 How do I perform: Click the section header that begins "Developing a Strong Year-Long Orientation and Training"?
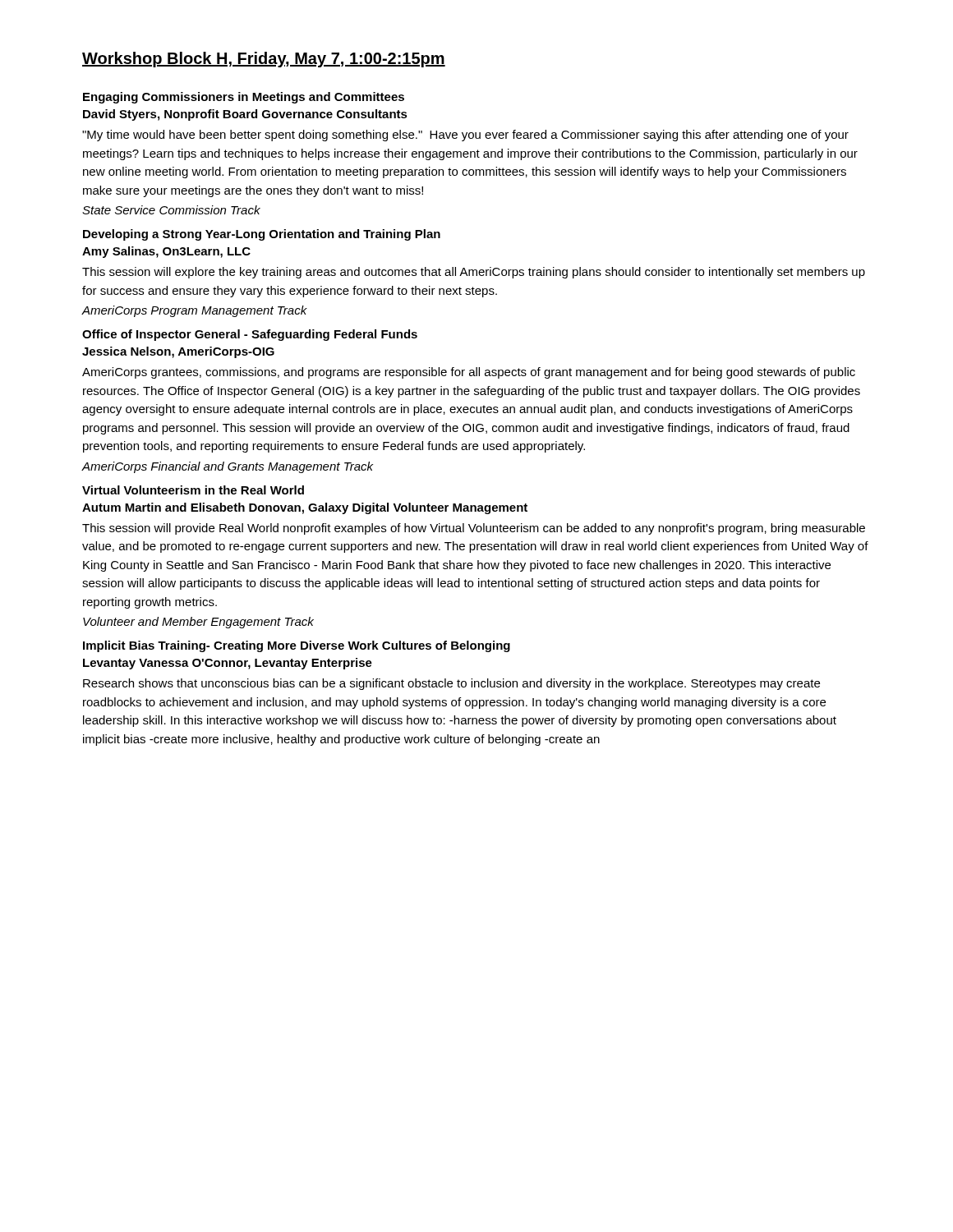(x=262, y=235)
